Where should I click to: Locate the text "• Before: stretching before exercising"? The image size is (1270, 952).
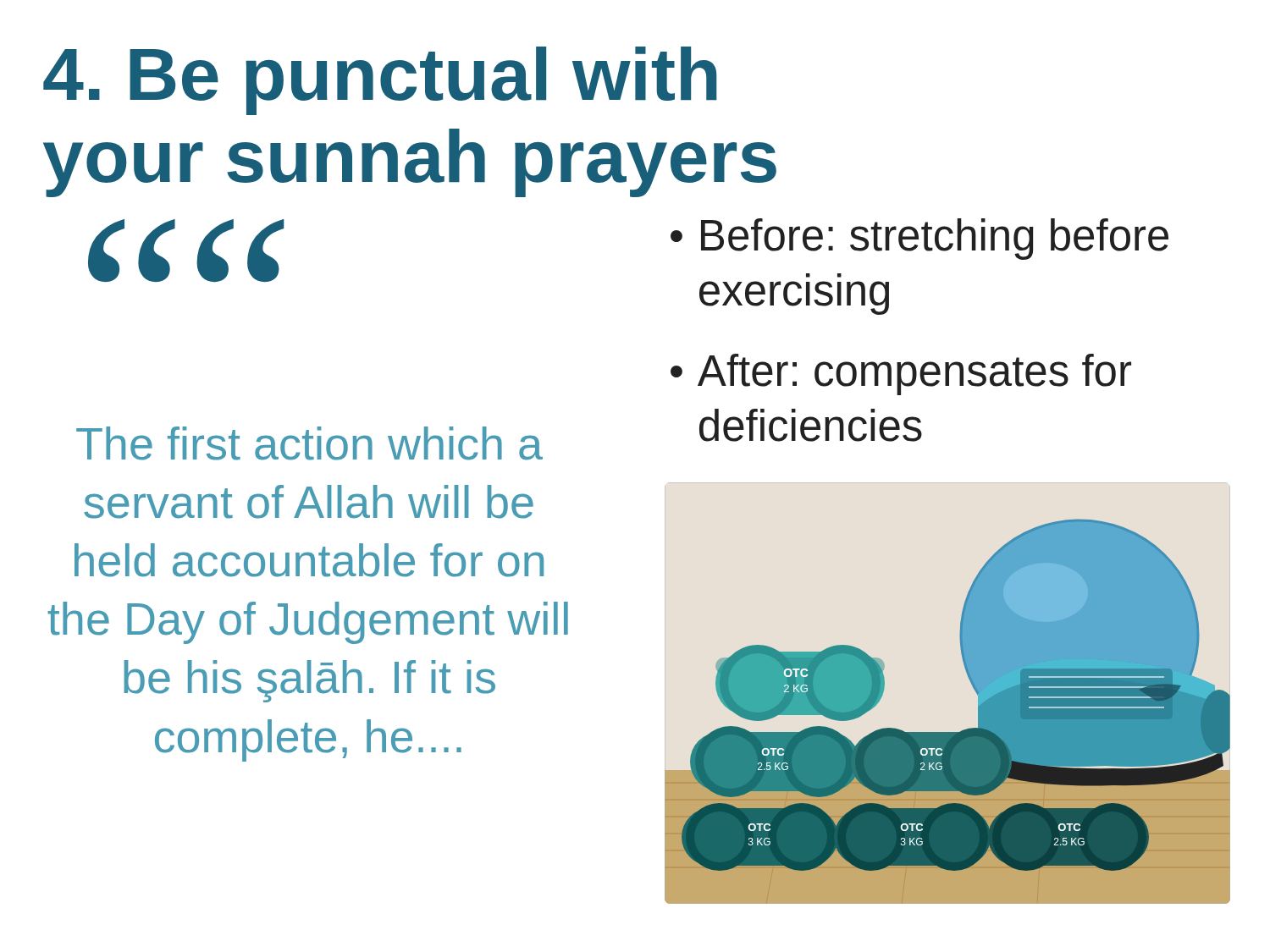point(952,263)
